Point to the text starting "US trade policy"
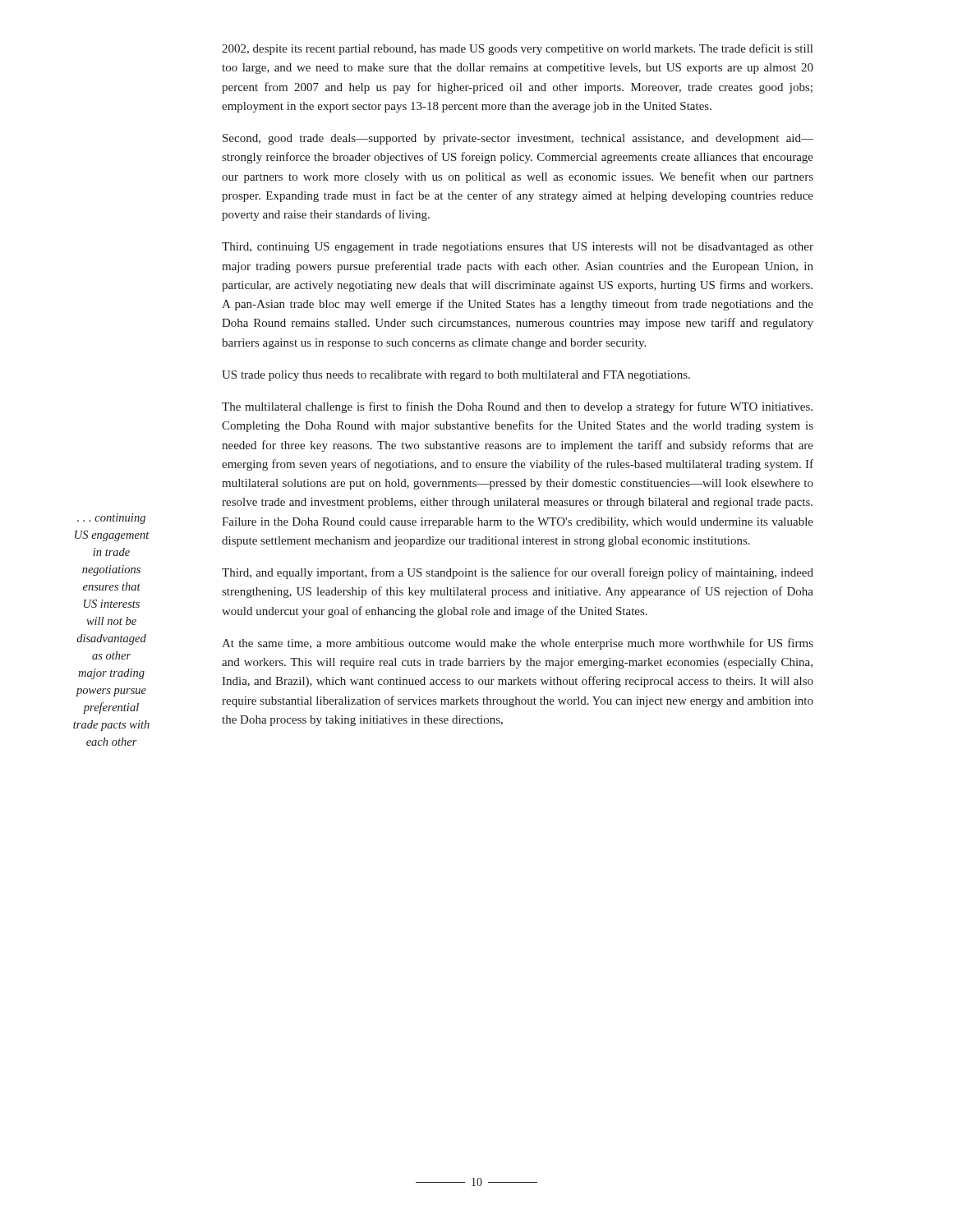 518,375
